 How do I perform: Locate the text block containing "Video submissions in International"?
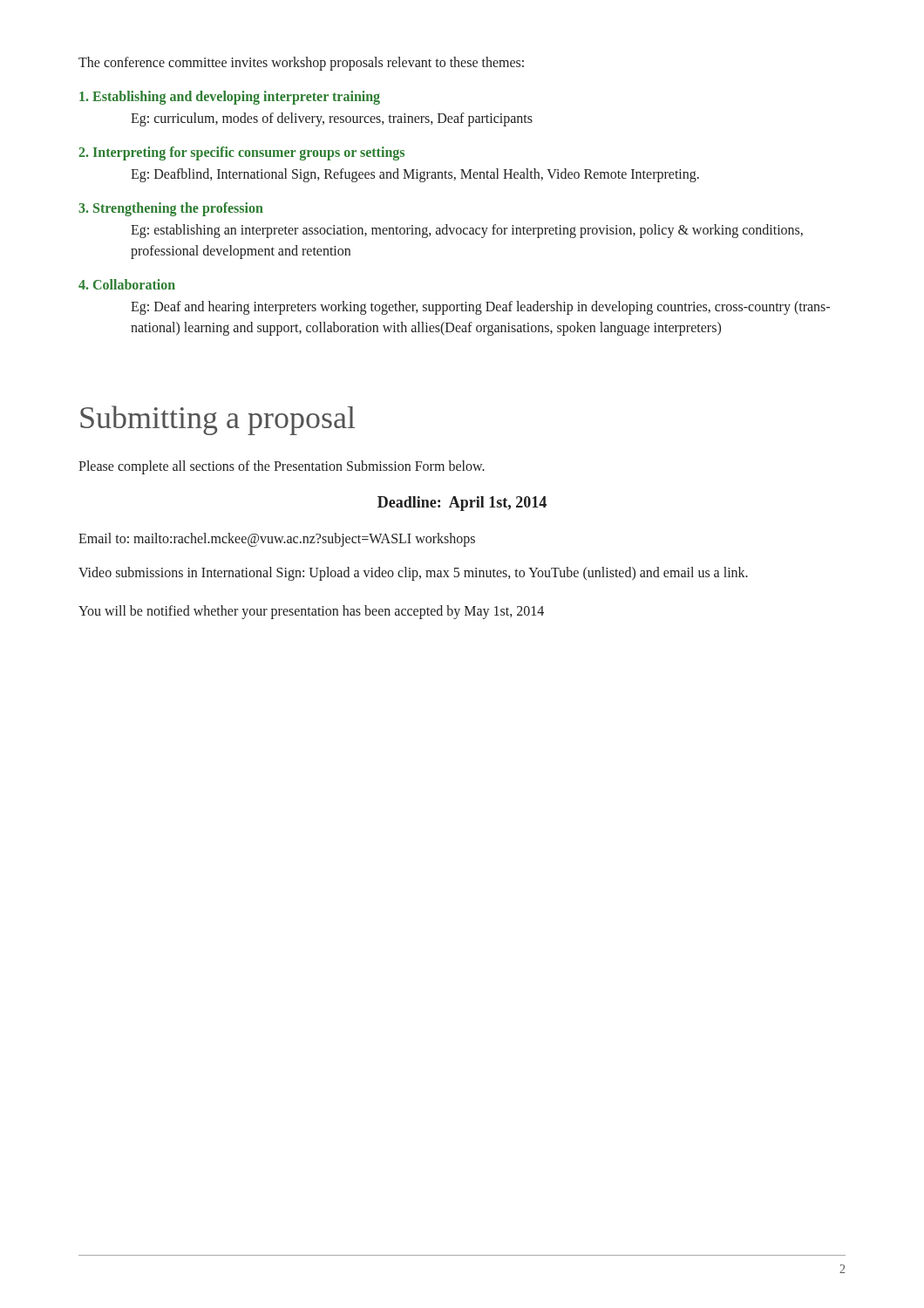click(413, 573)
